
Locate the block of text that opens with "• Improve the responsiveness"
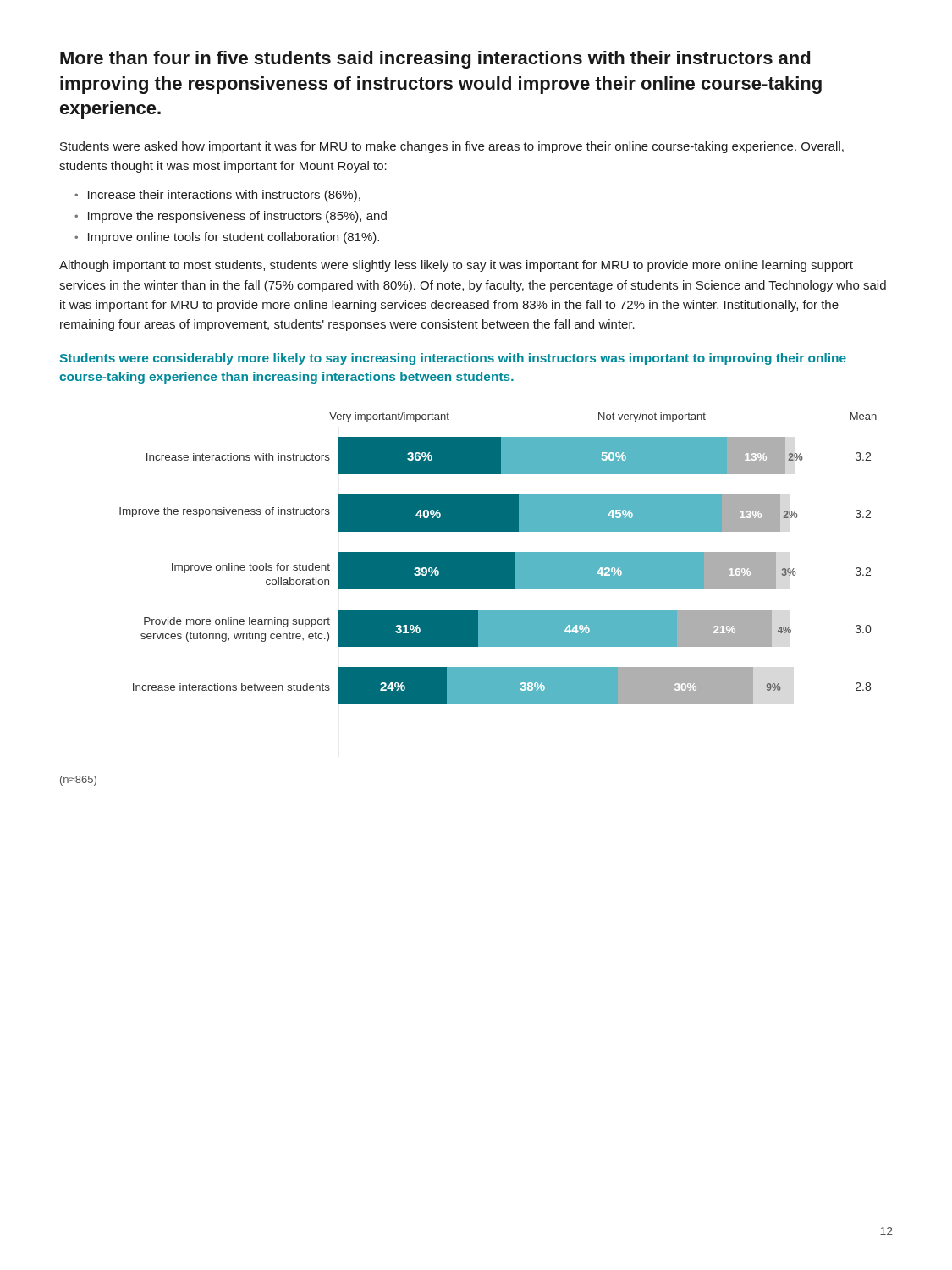click(231, 215)
